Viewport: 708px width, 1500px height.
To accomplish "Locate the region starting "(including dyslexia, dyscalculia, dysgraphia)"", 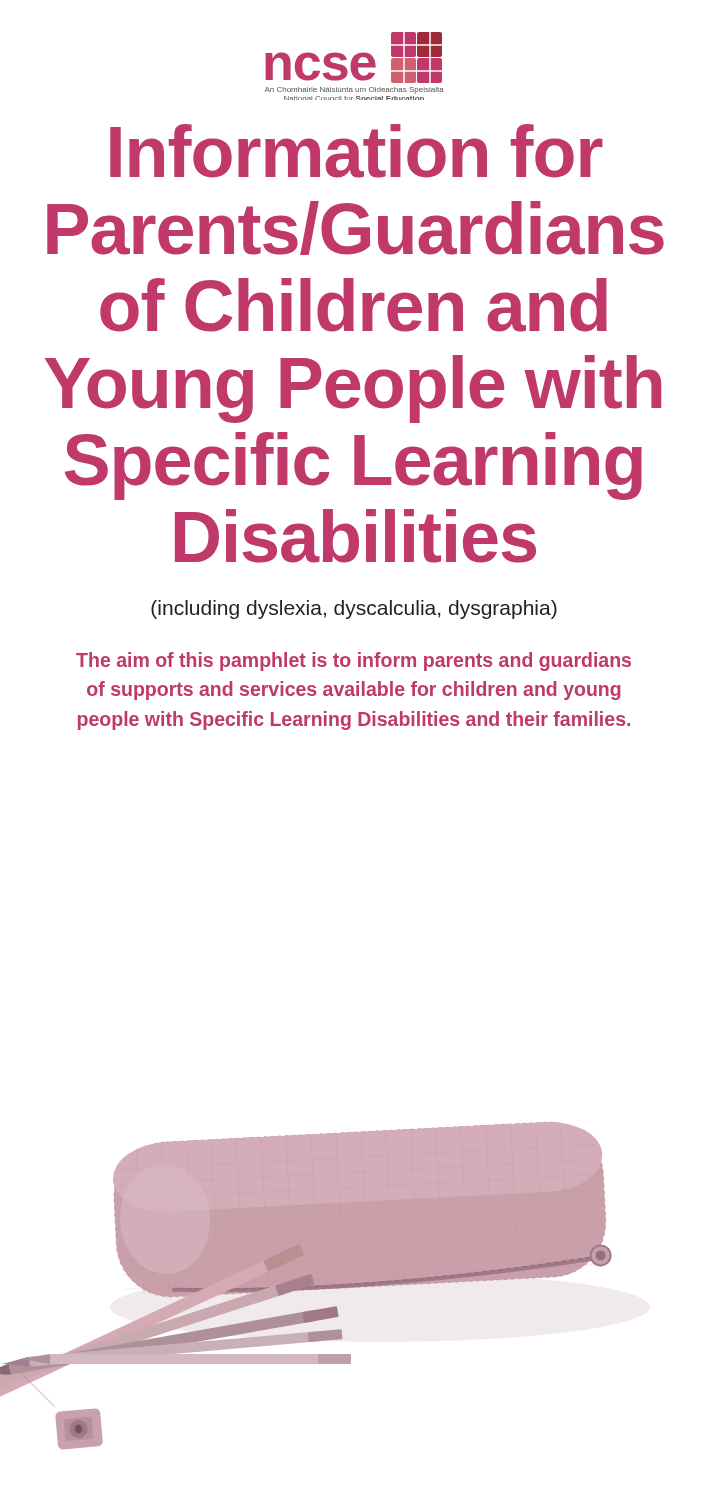I will pyautogui.click(x=354, y=608).
